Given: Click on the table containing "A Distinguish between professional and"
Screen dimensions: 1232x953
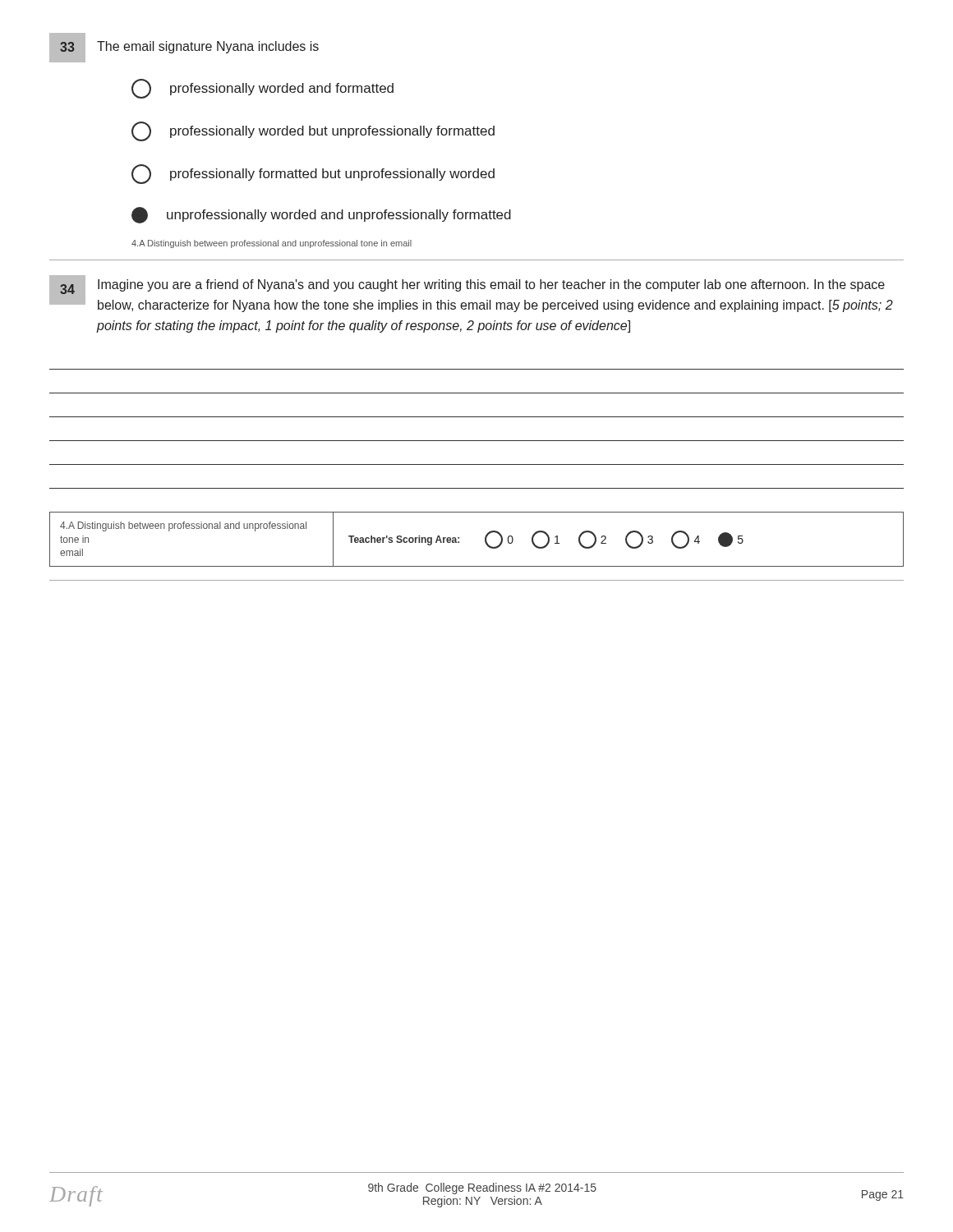Looking at the screenshot, I should (x=476, y=539).
